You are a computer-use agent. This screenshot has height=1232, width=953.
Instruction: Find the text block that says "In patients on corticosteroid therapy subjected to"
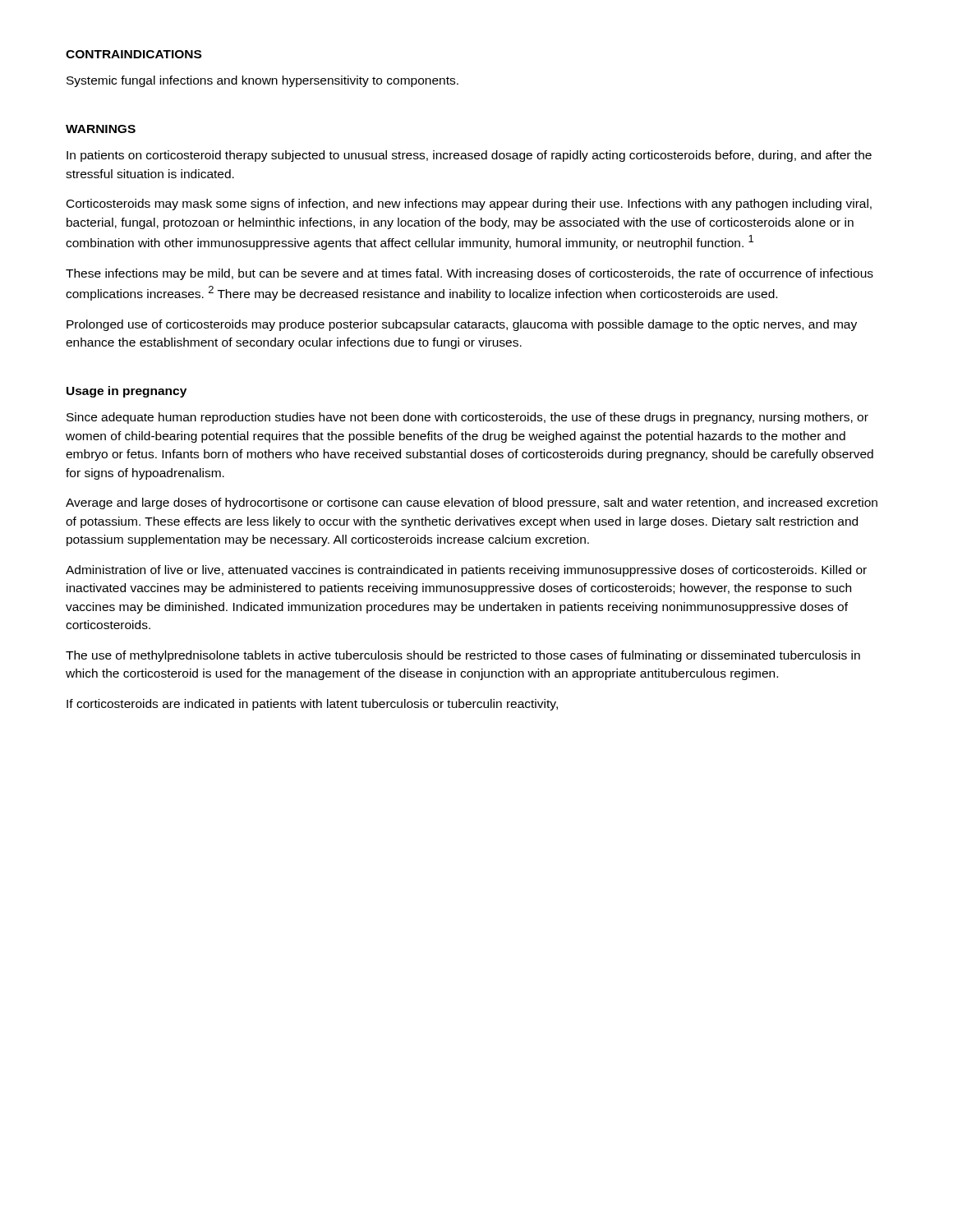(x=469, y=164)
